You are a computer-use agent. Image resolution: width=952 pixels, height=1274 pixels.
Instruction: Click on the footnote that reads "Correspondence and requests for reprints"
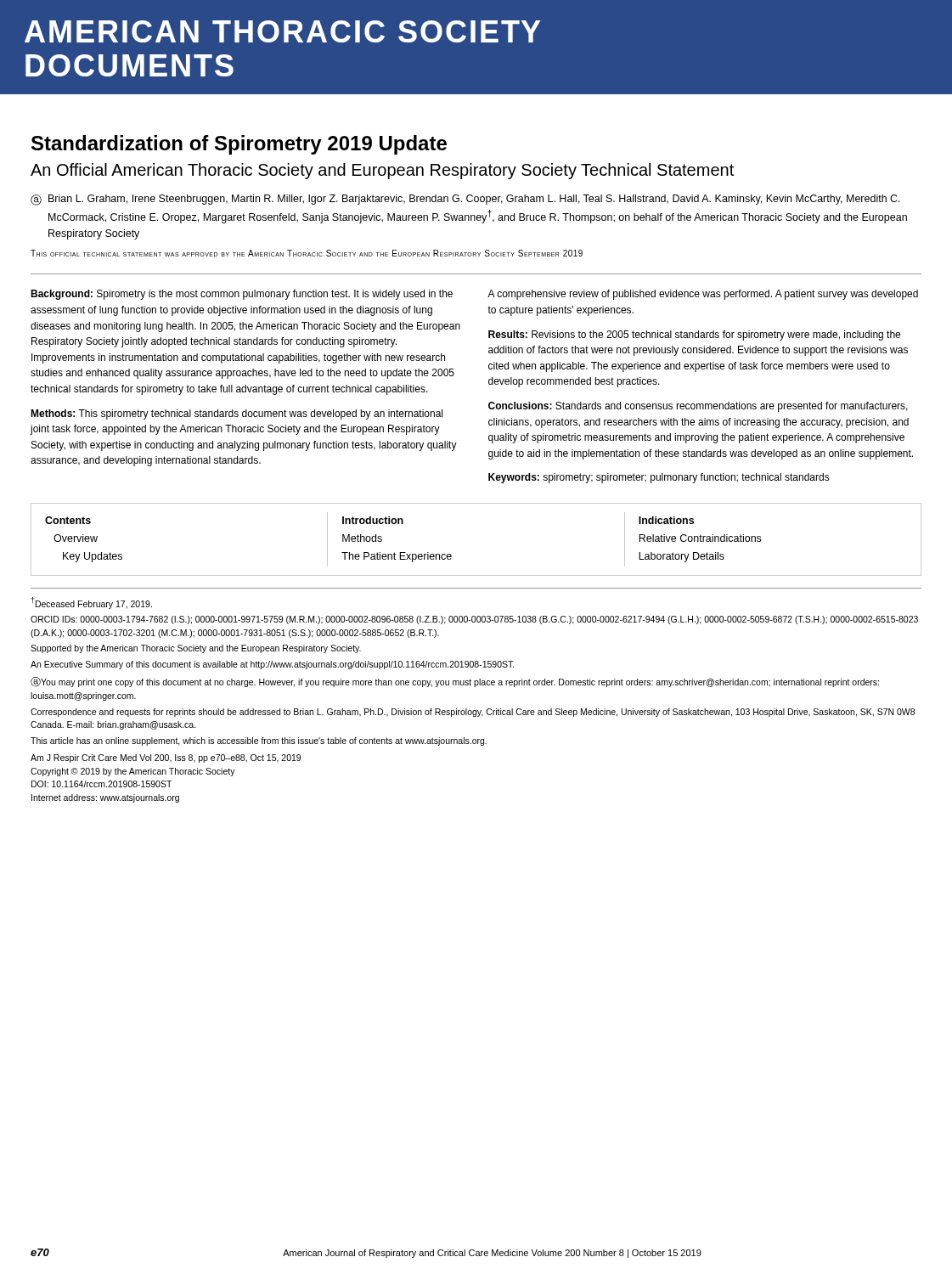click(x=473, y=718)
